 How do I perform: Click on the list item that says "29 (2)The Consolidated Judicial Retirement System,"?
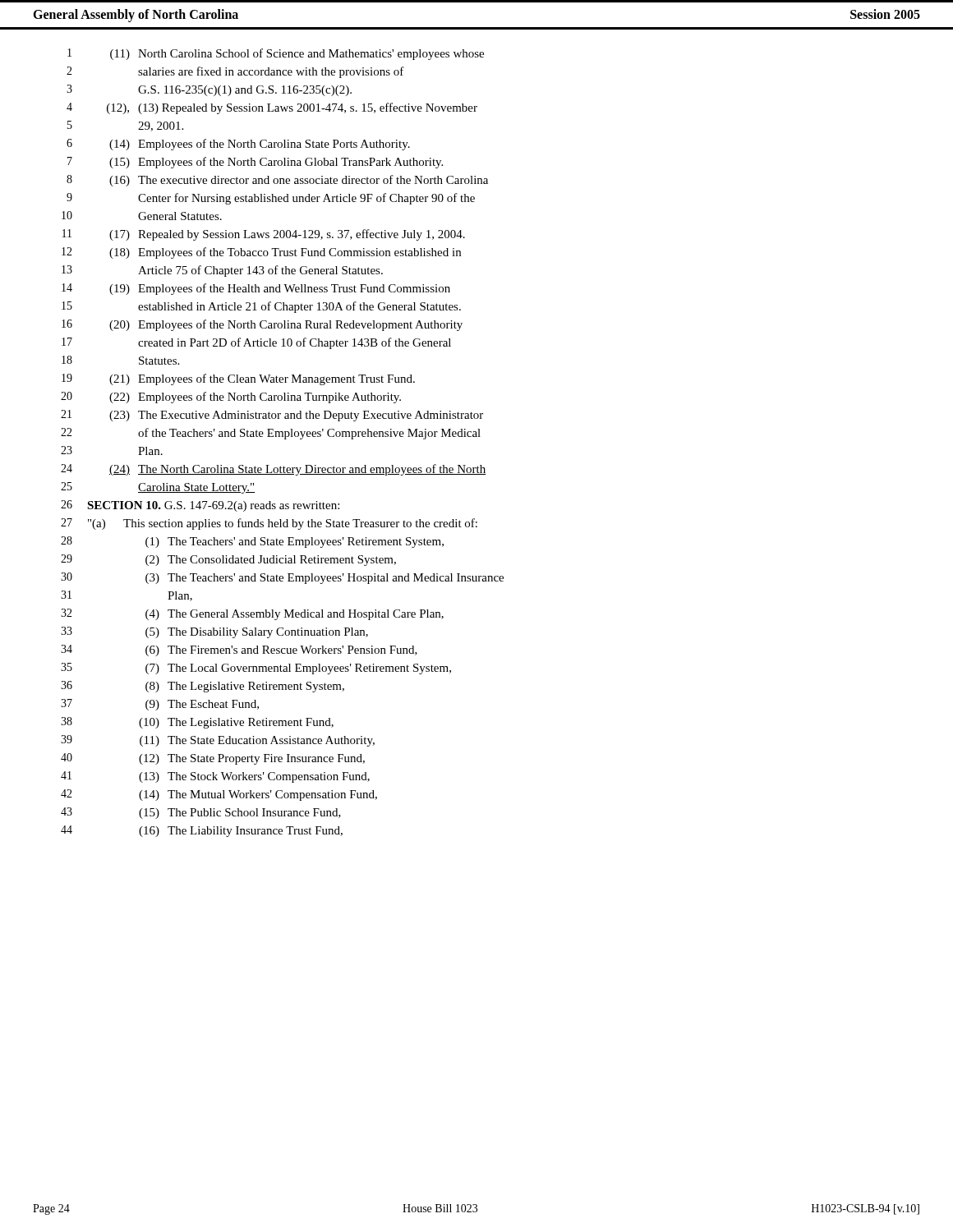coord(228,560)
